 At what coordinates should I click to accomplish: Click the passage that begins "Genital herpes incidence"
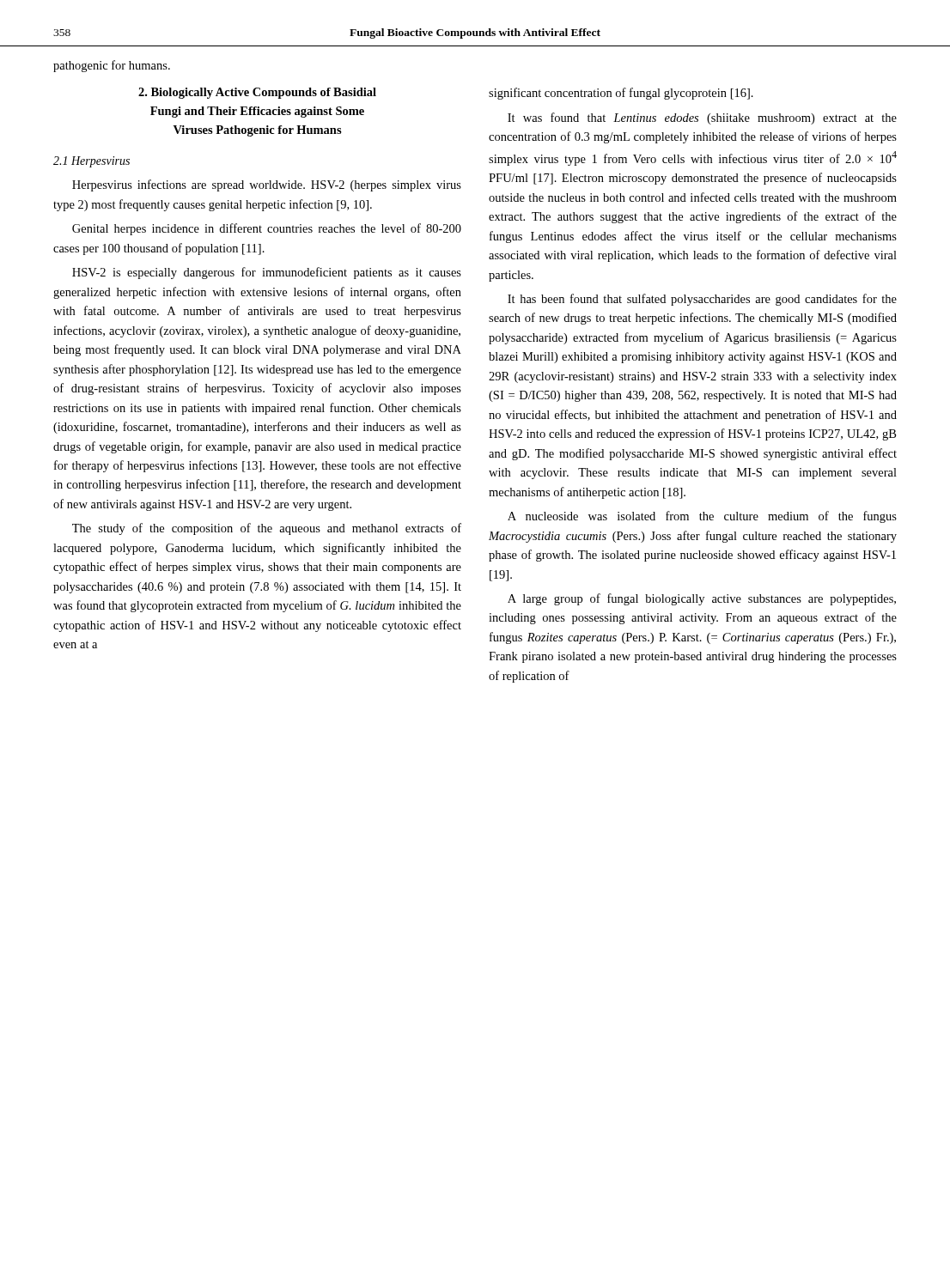click(x=257, y=238)
